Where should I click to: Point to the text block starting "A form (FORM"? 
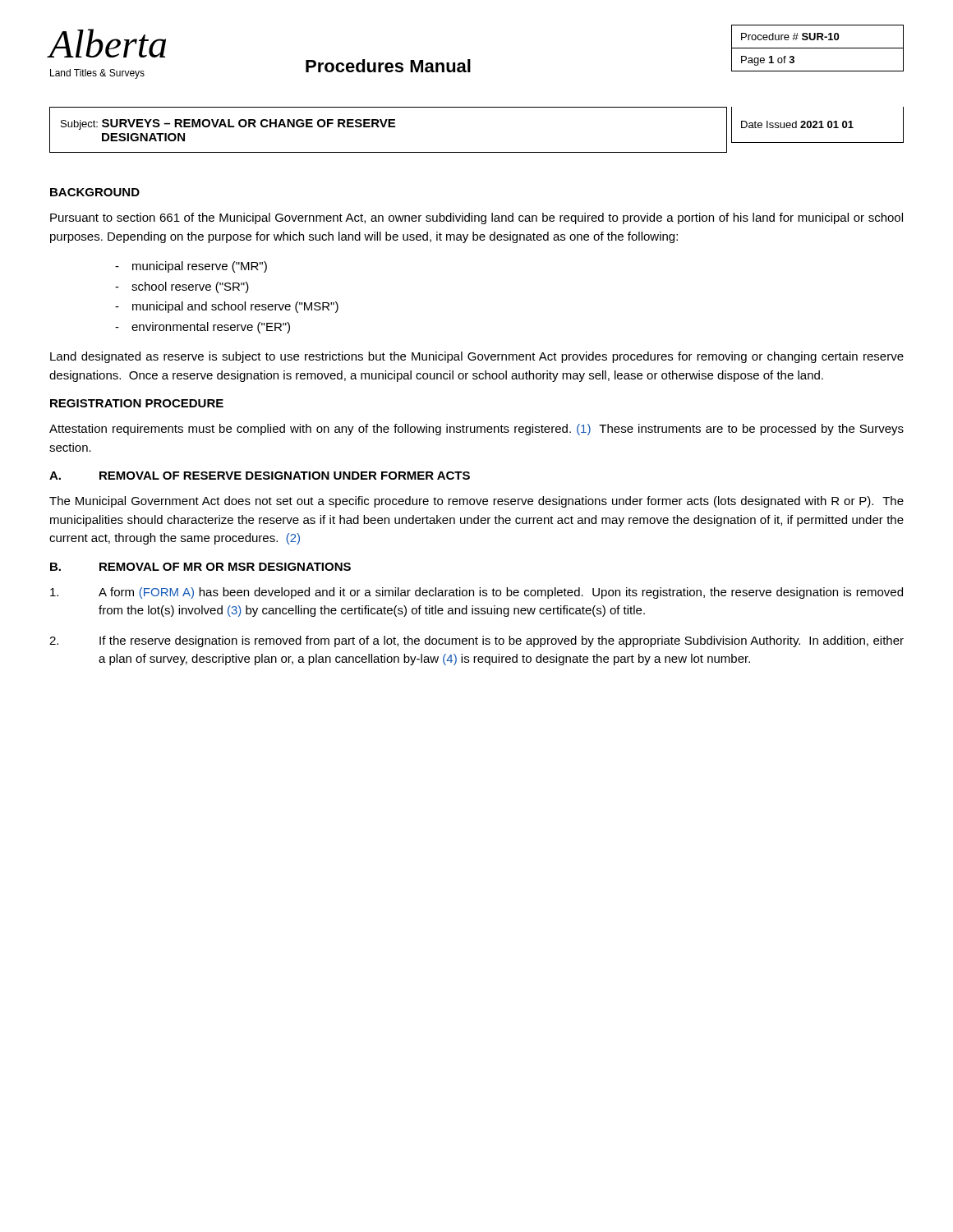pyautogui.click(x=476, y=601)
